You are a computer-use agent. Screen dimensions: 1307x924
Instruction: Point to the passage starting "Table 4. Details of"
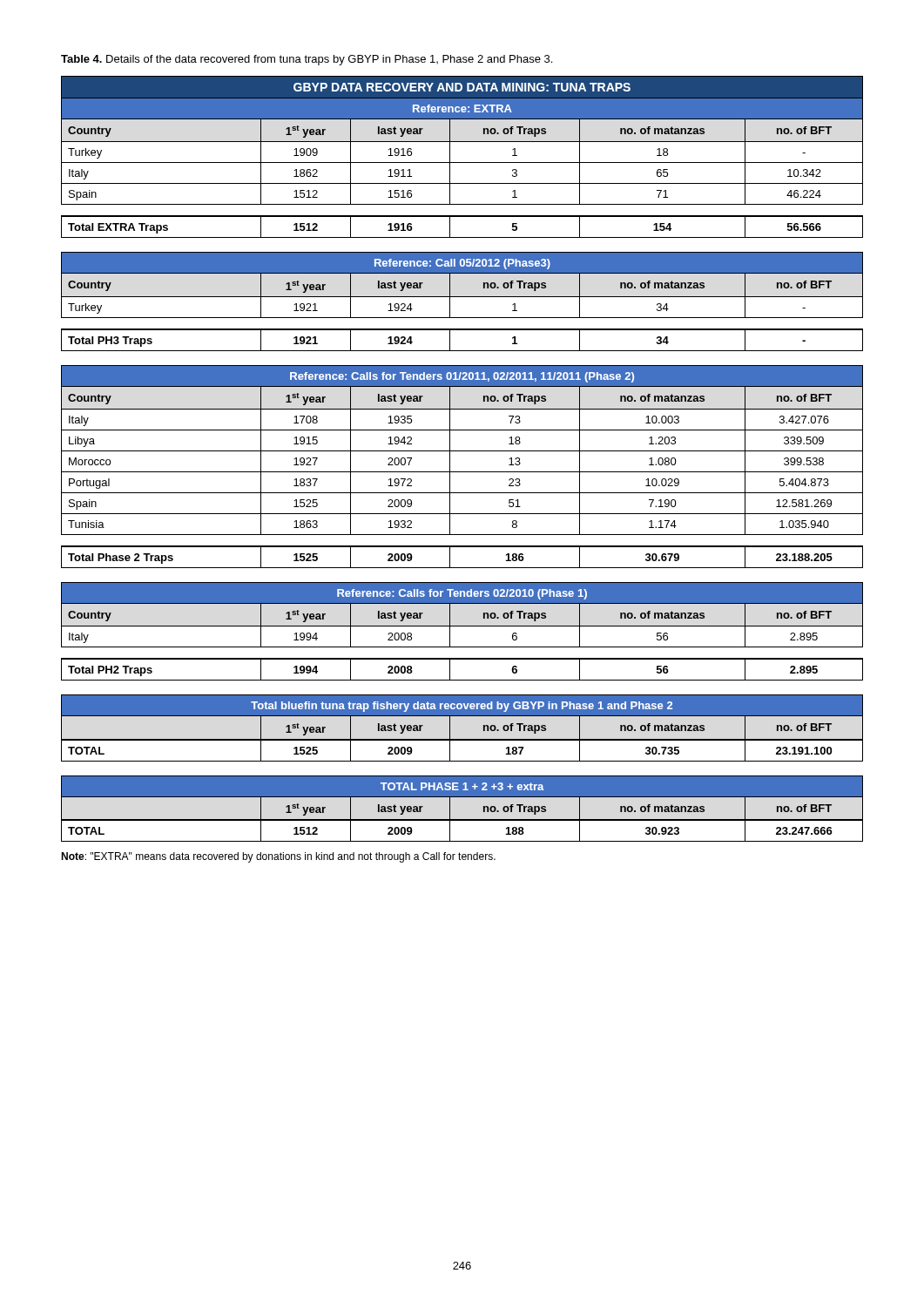pos(307,59)
